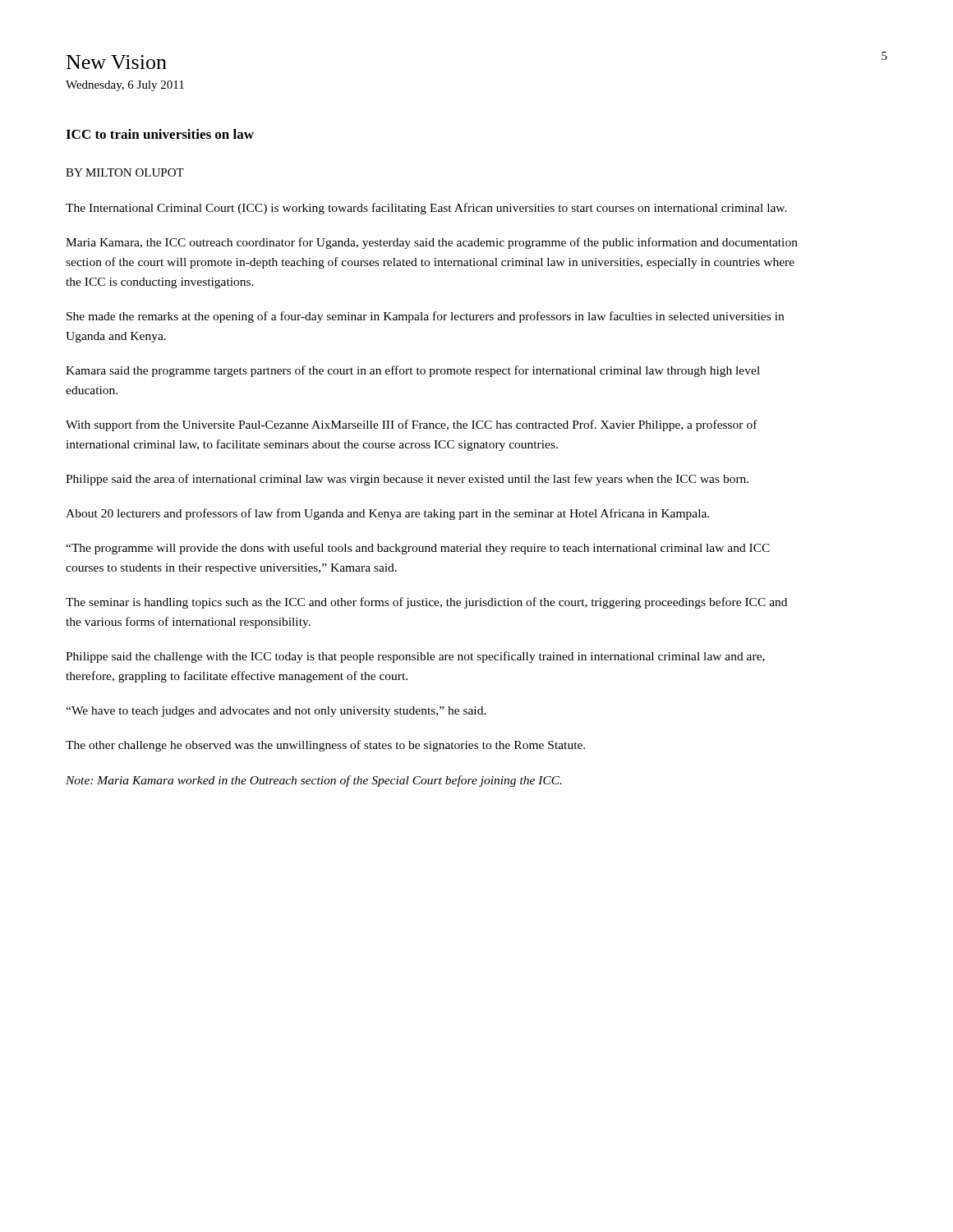Click on the region starting "Note: Maria Kamara worked"
Image resolution: width=953 pixels, height=1232 pixels.
point(314,779)
